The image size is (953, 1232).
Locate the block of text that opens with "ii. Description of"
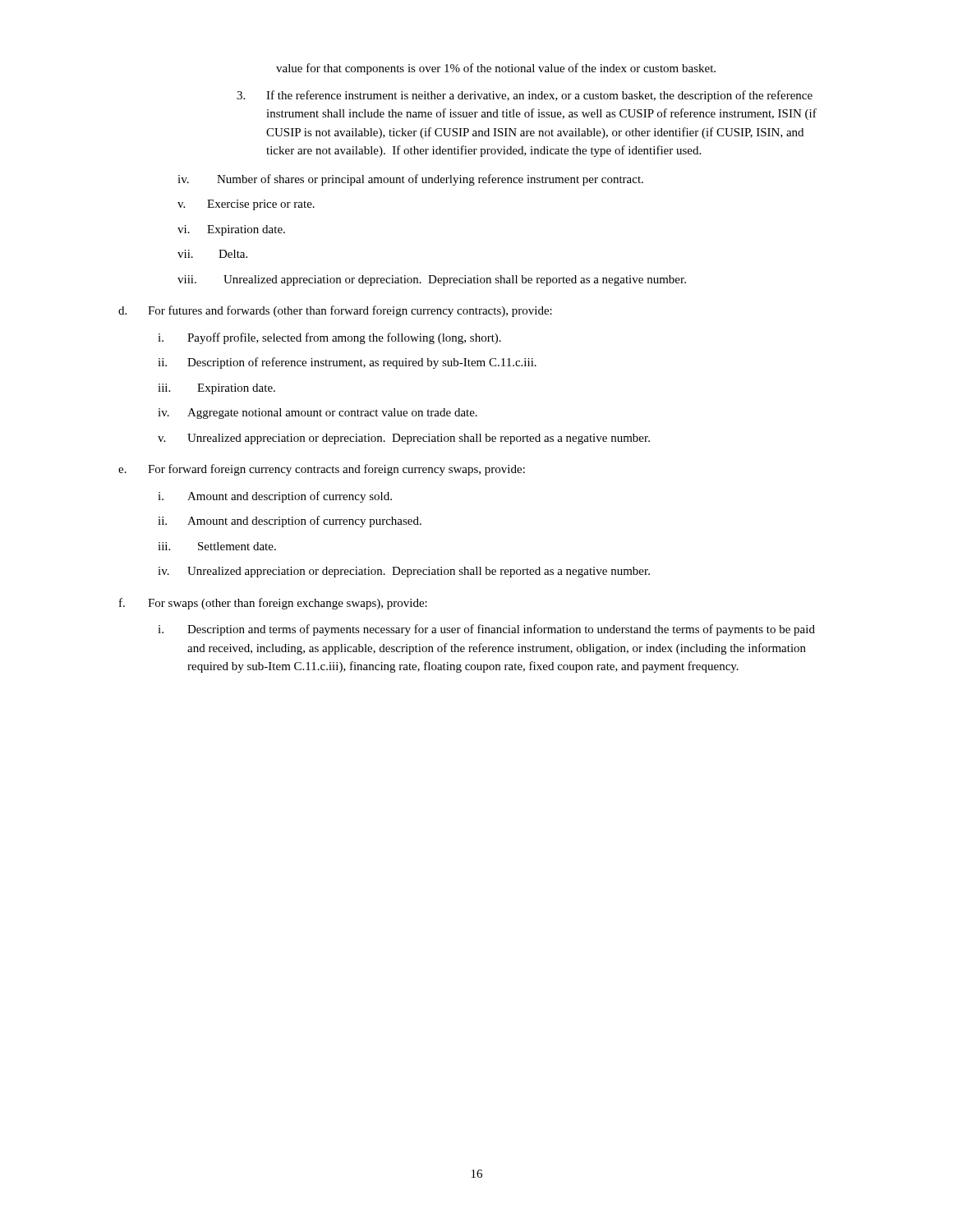[347, 362]
